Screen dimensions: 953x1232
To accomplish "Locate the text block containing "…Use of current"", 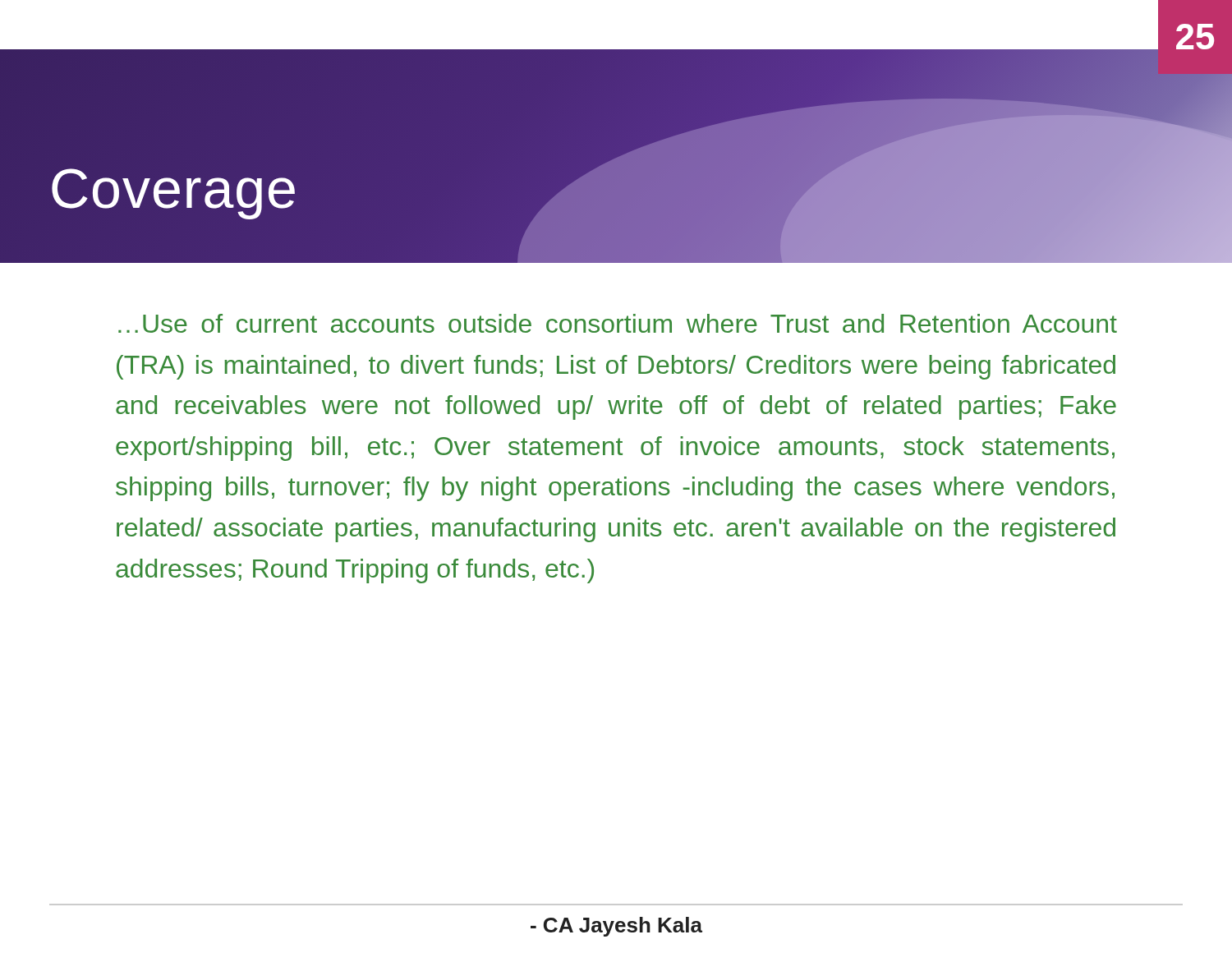I will pos(616,446).
